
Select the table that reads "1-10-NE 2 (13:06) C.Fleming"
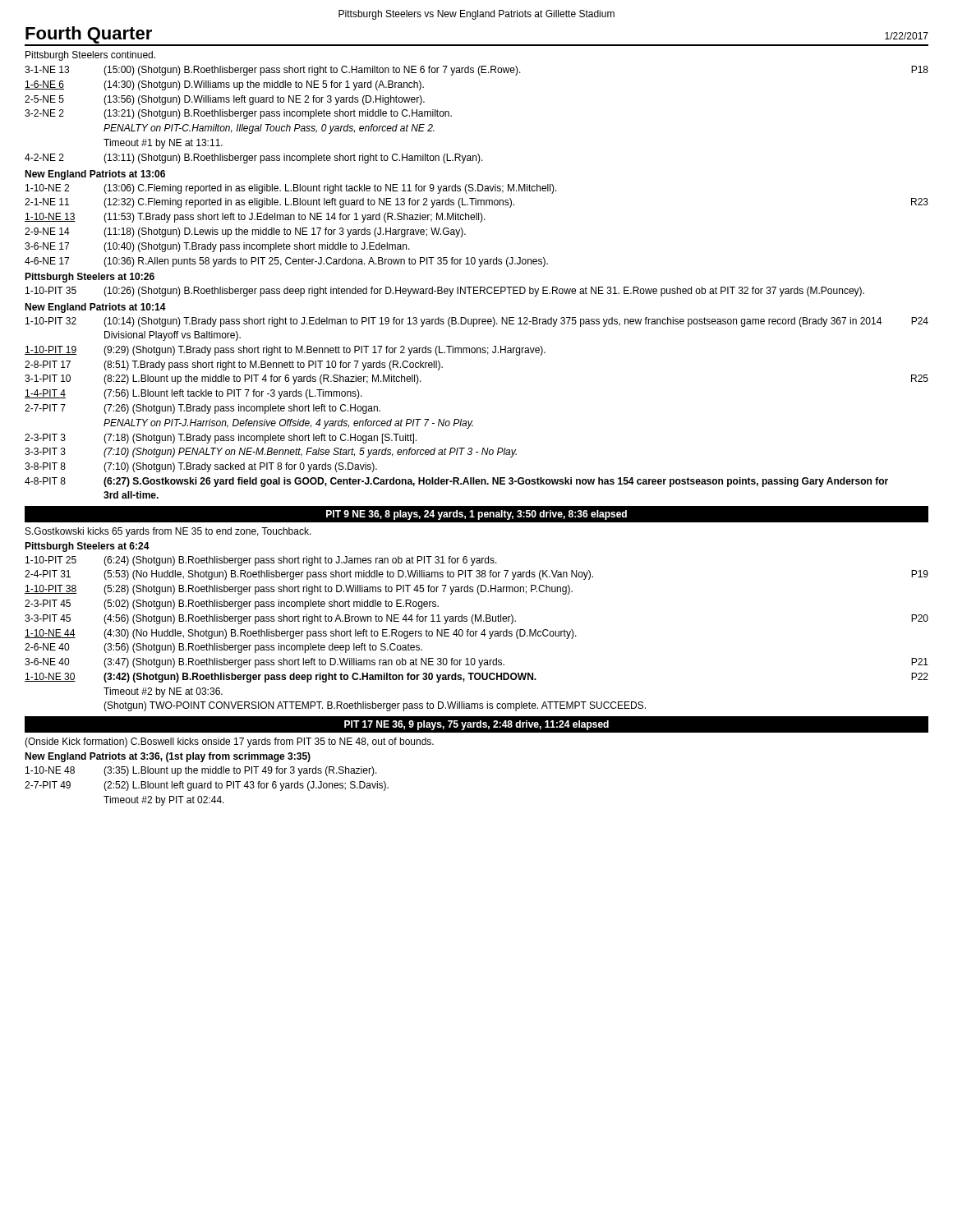[476, 225]
